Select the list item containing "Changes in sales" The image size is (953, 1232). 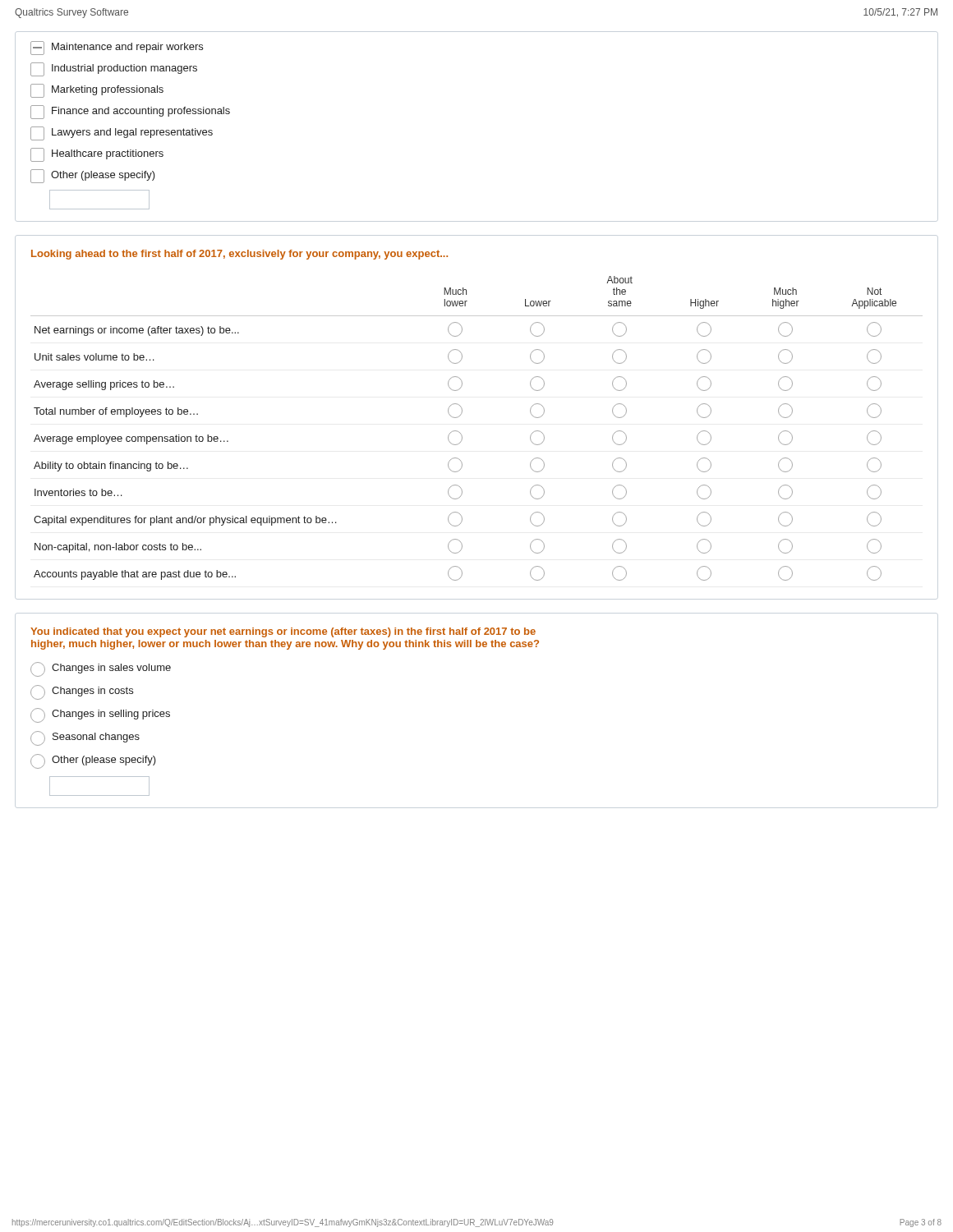(101, 669)
